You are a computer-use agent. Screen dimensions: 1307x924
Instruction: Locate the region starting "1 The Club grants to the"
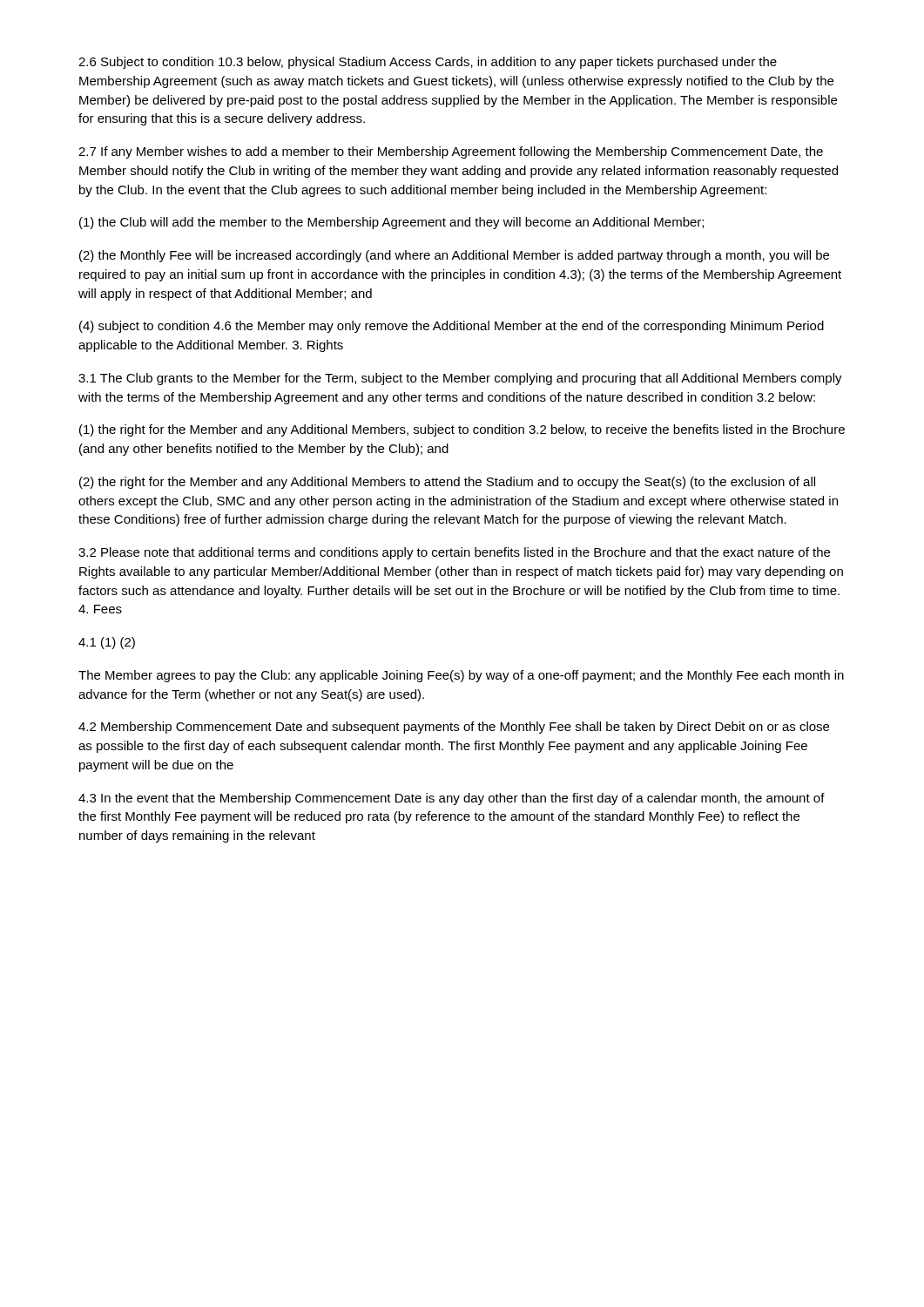(460, 387)
